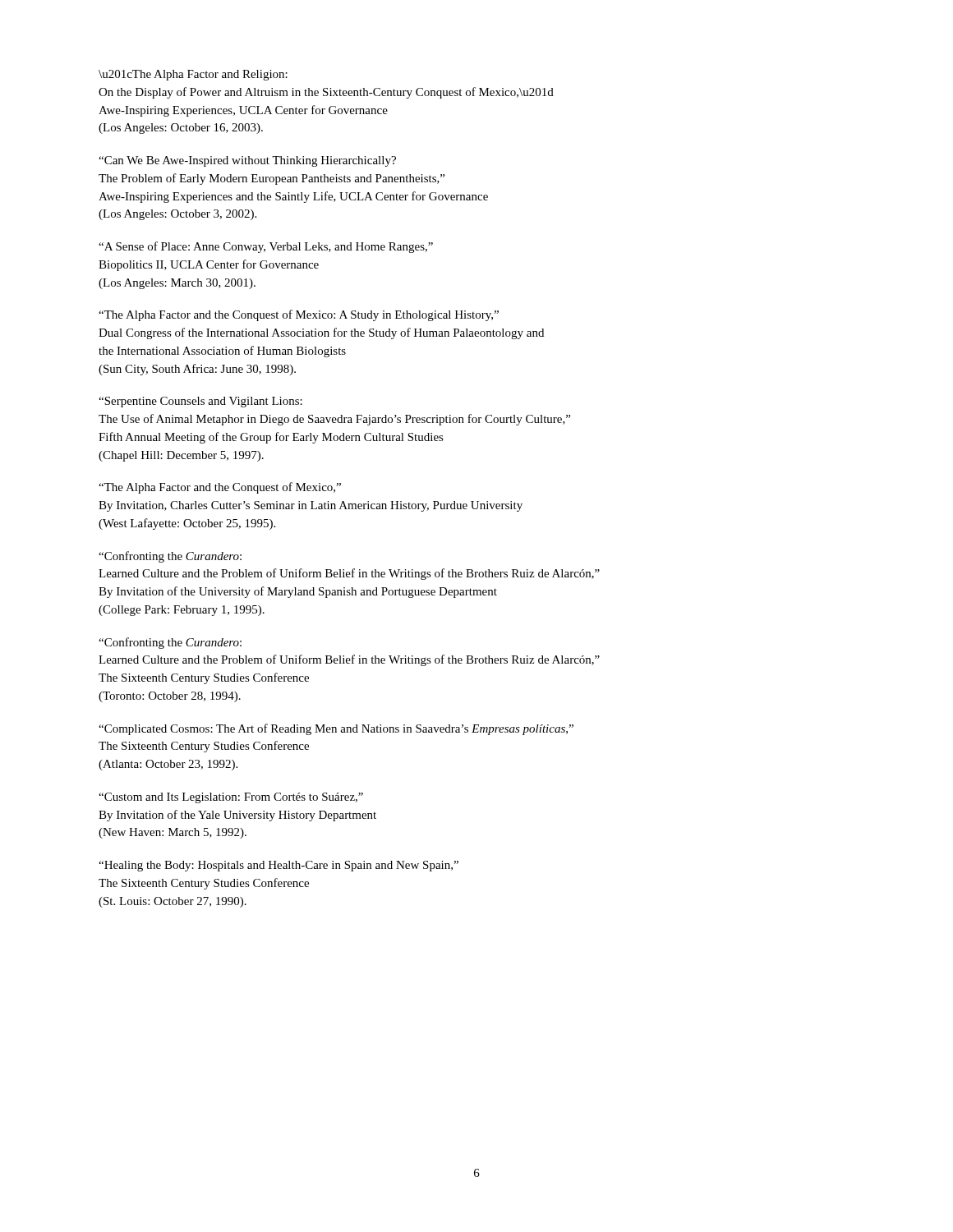Viewport: 953px width, 1232px height.
Task: Point to the region starting "“Serpentine Counsels and Vigilant Lions: The"
Action: click(468, 428)
